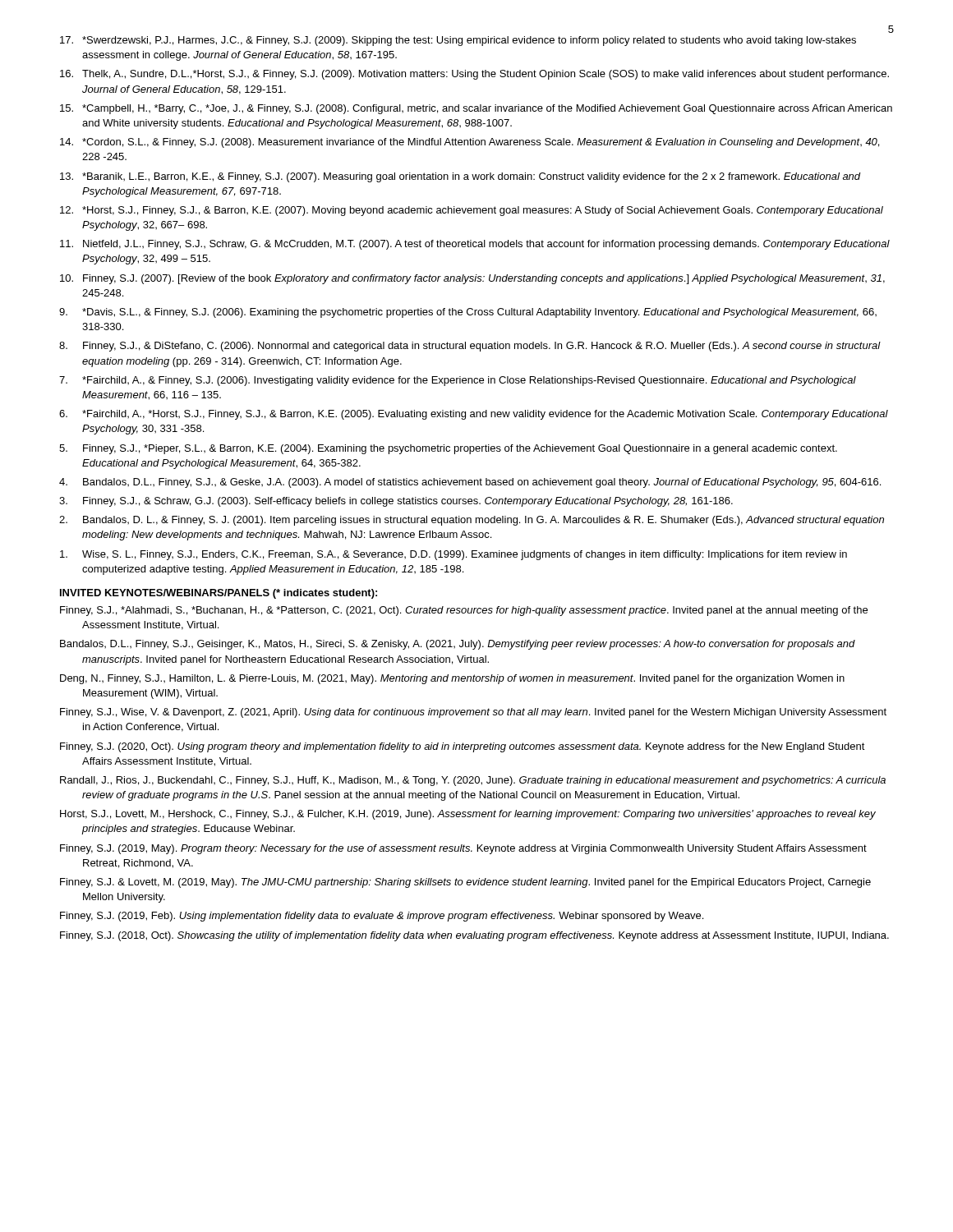This screenshot has width=953, height=1232.
Task: Find the block on this page that starts "13. *Baranik, L.E., Barron, K.E., &"
Action: (x=476, y=184)
